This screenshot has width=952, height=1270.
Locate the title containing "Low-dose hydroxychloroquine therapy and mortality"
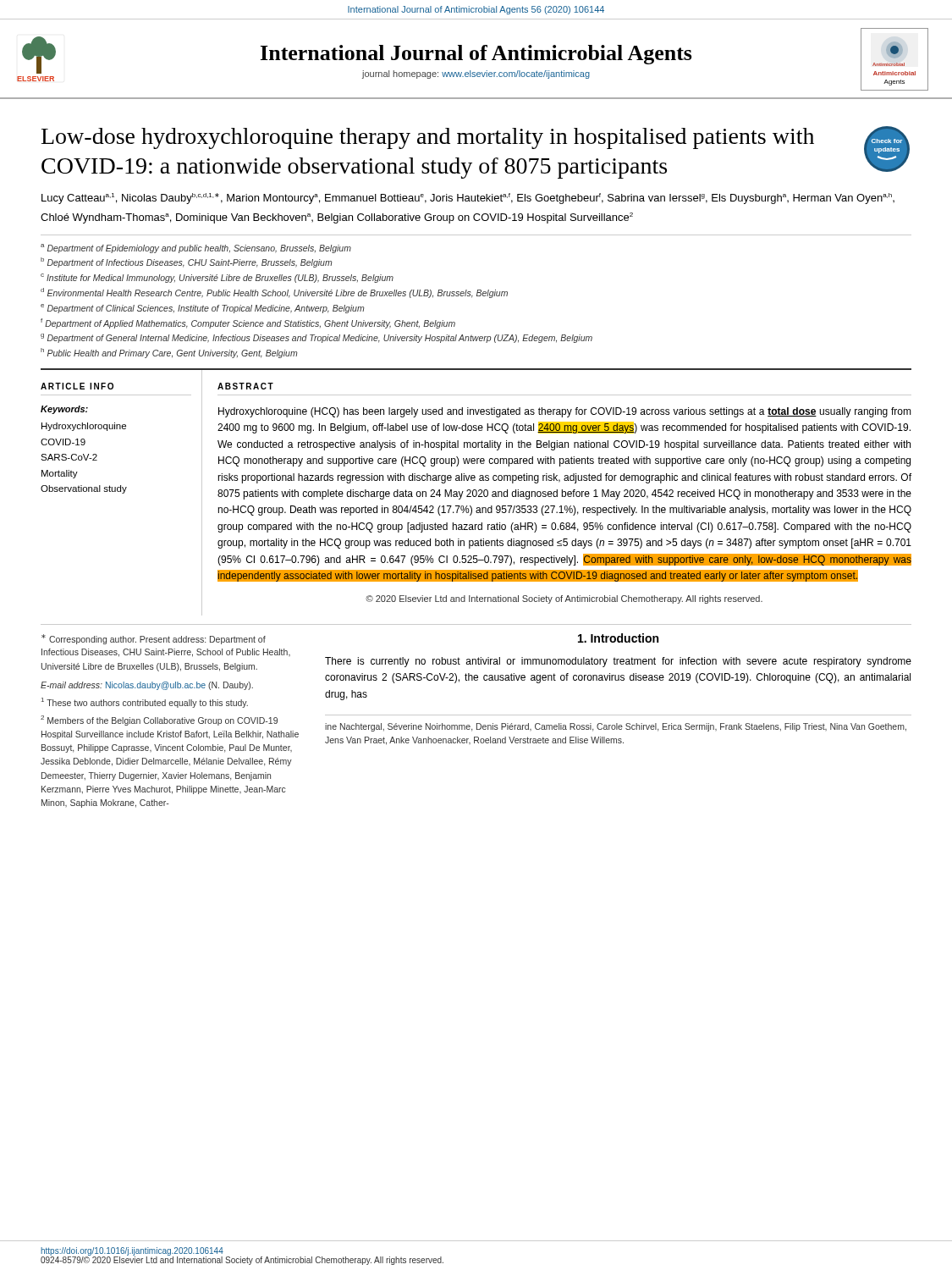[x=428, y=151]
